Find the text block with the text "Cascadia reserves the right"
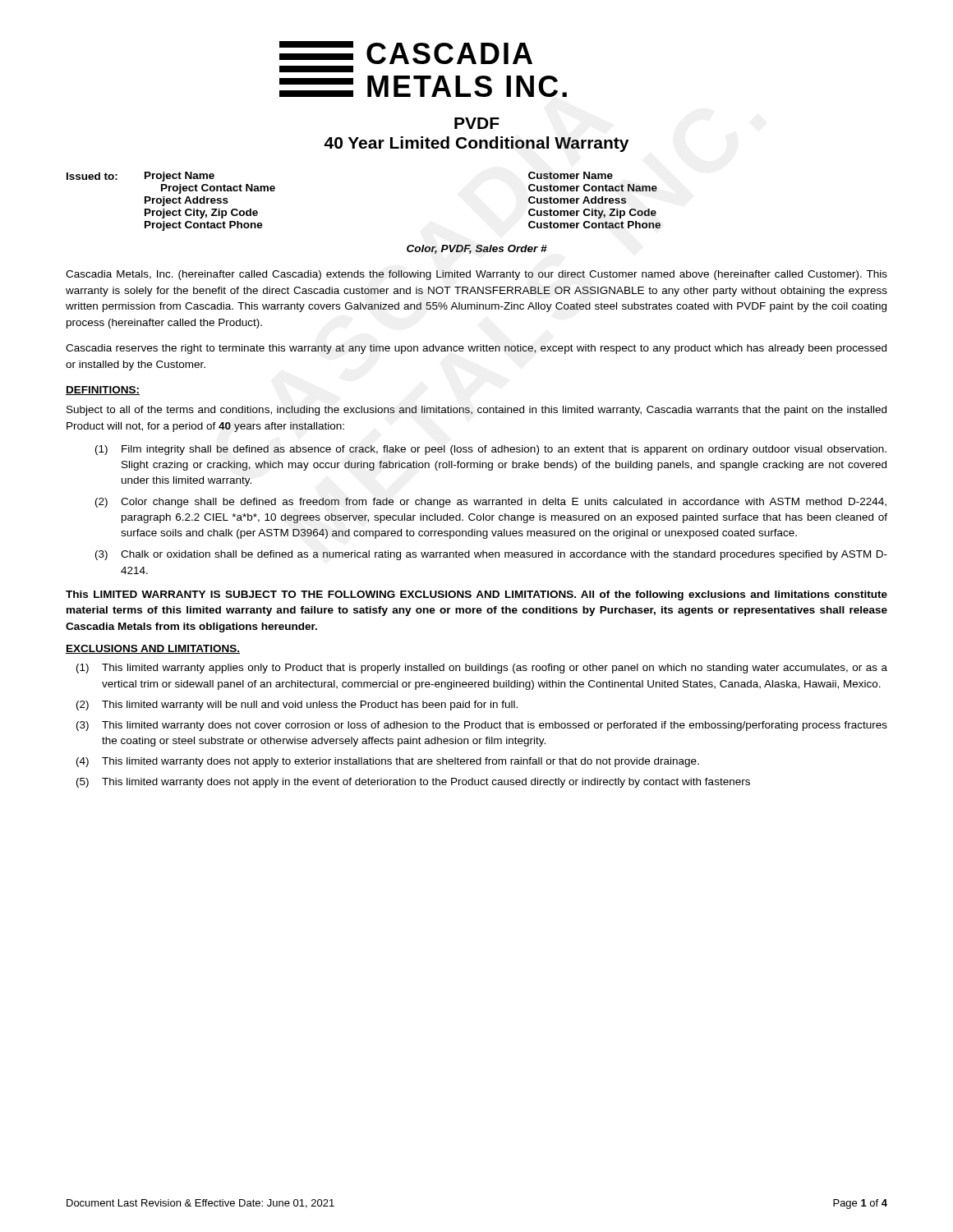Screen dimensions: 1232x953 [476, 356]
